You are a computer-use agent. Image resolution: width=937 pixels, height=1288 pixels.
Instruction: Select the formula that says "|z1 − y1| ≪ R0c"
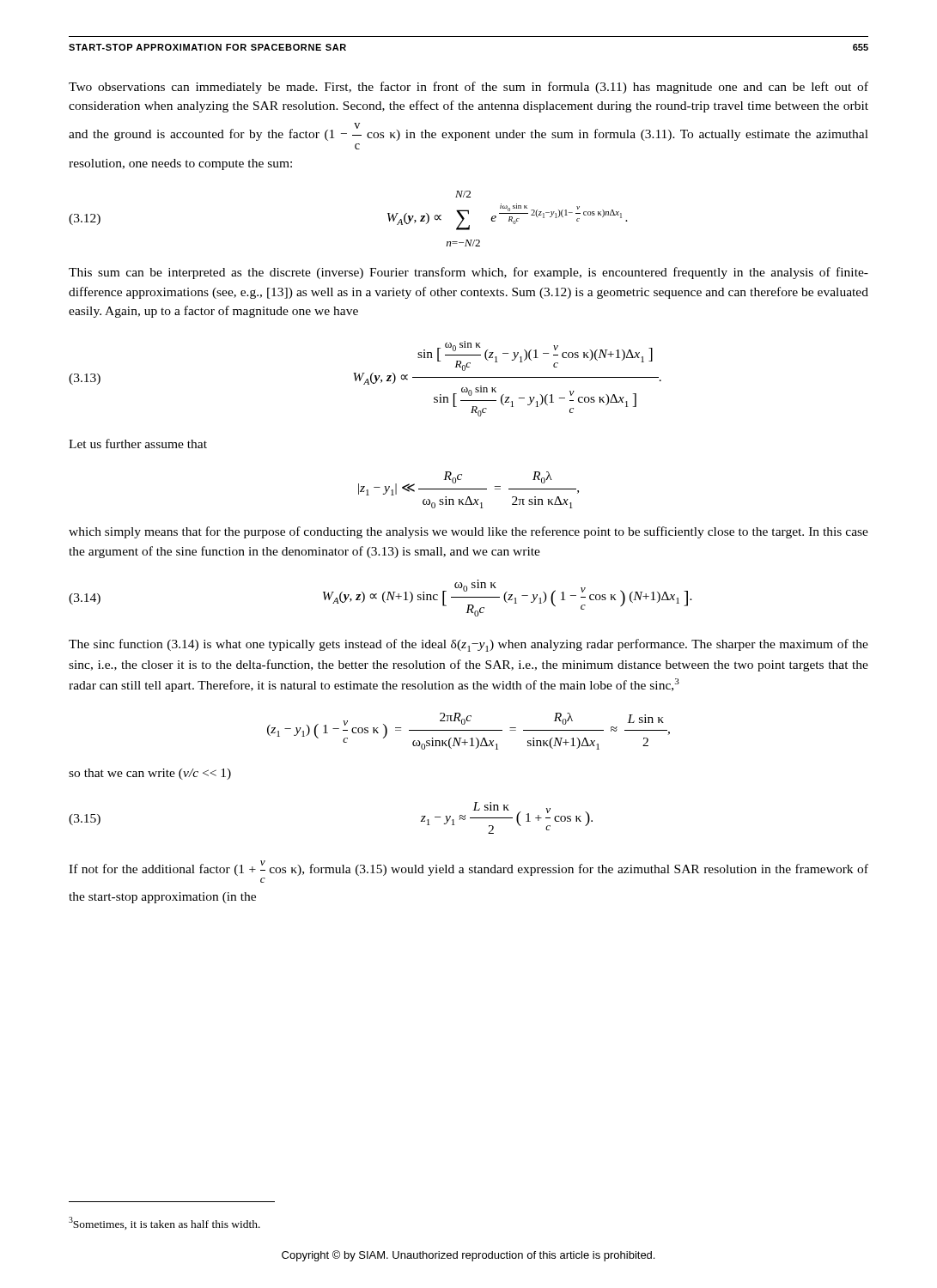[468, 489]
